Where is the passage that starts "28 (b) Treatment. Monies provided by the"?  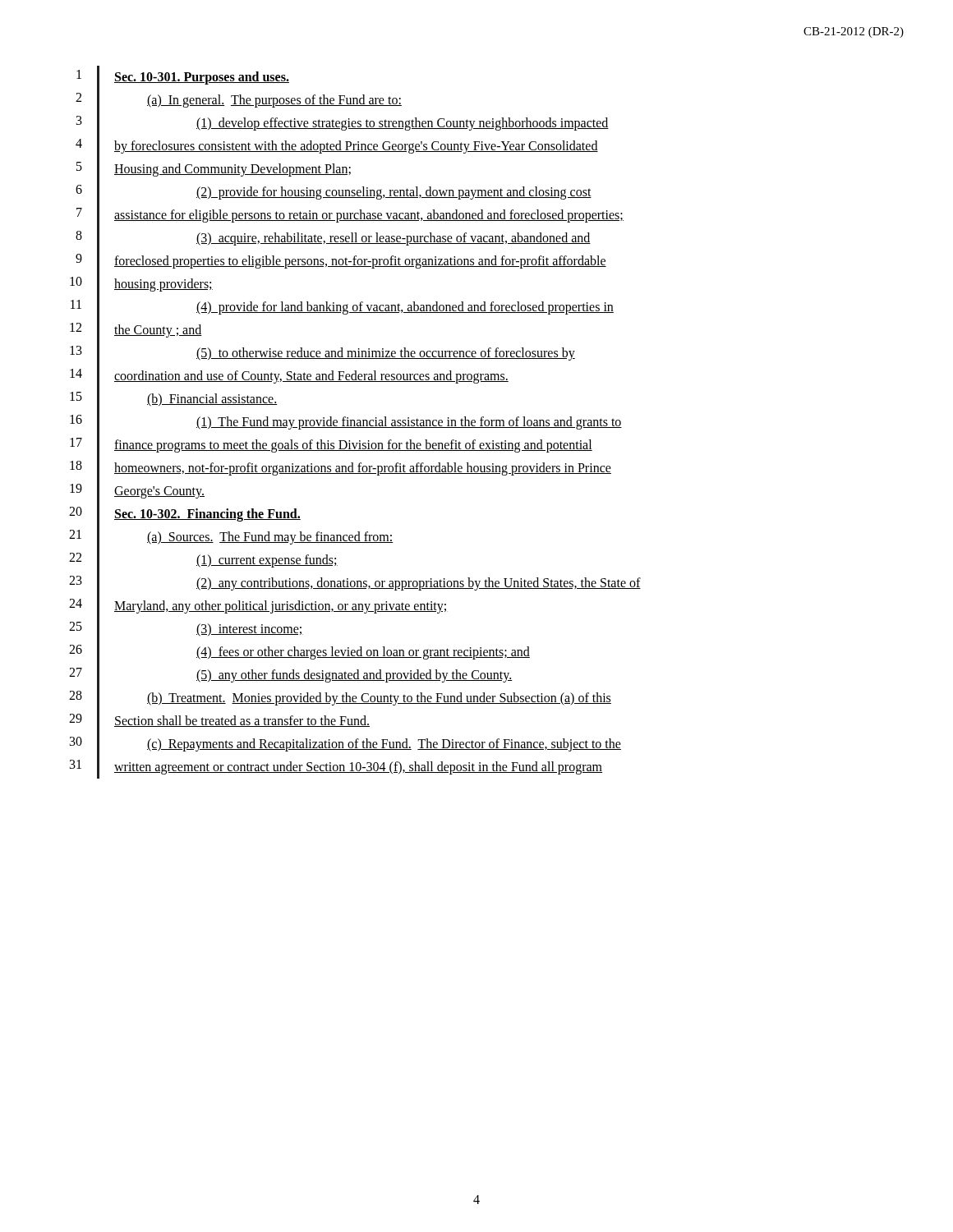pos(476,698)
